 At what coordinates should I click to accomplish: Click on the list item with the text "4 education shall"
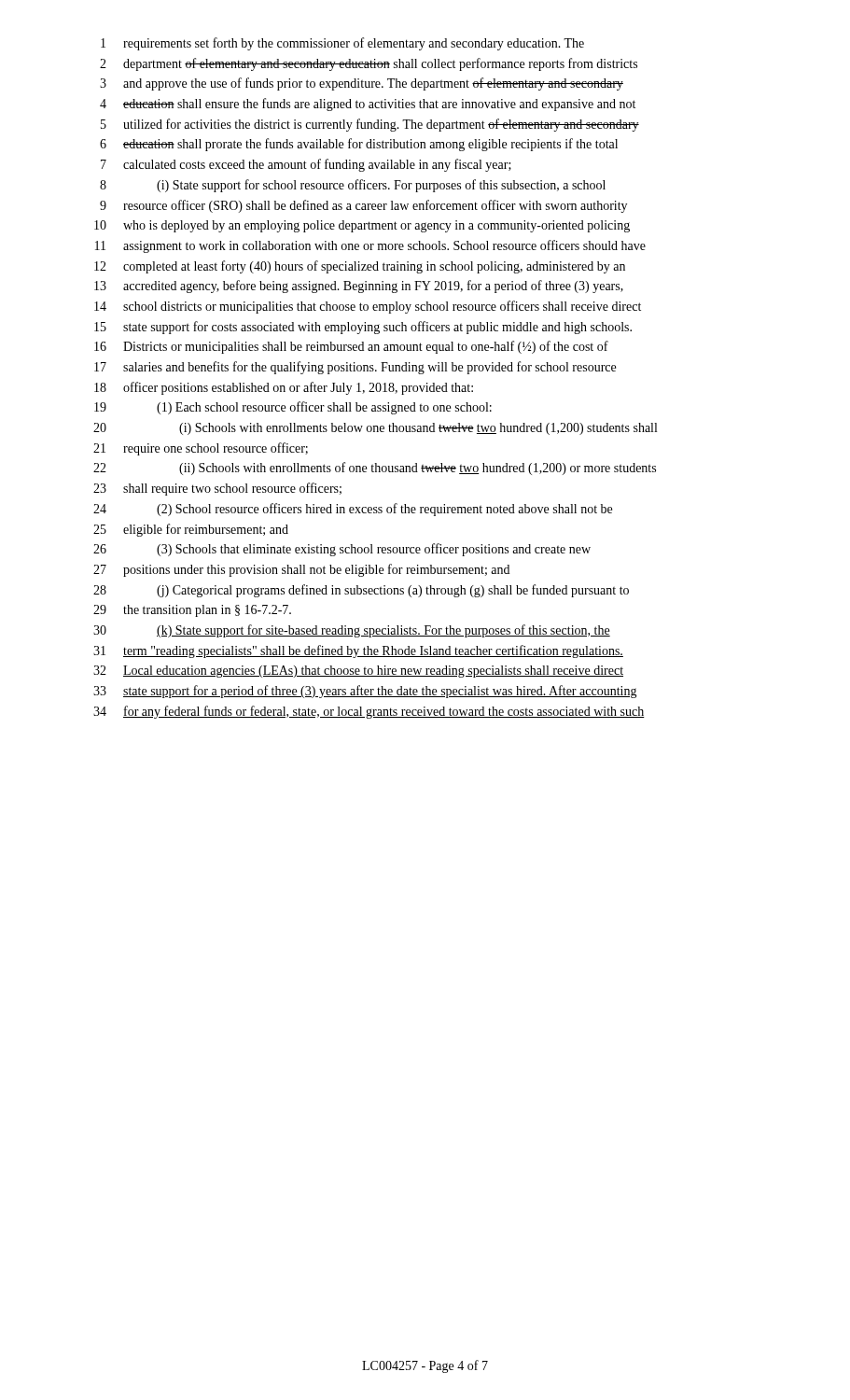[x=425, y=104]
